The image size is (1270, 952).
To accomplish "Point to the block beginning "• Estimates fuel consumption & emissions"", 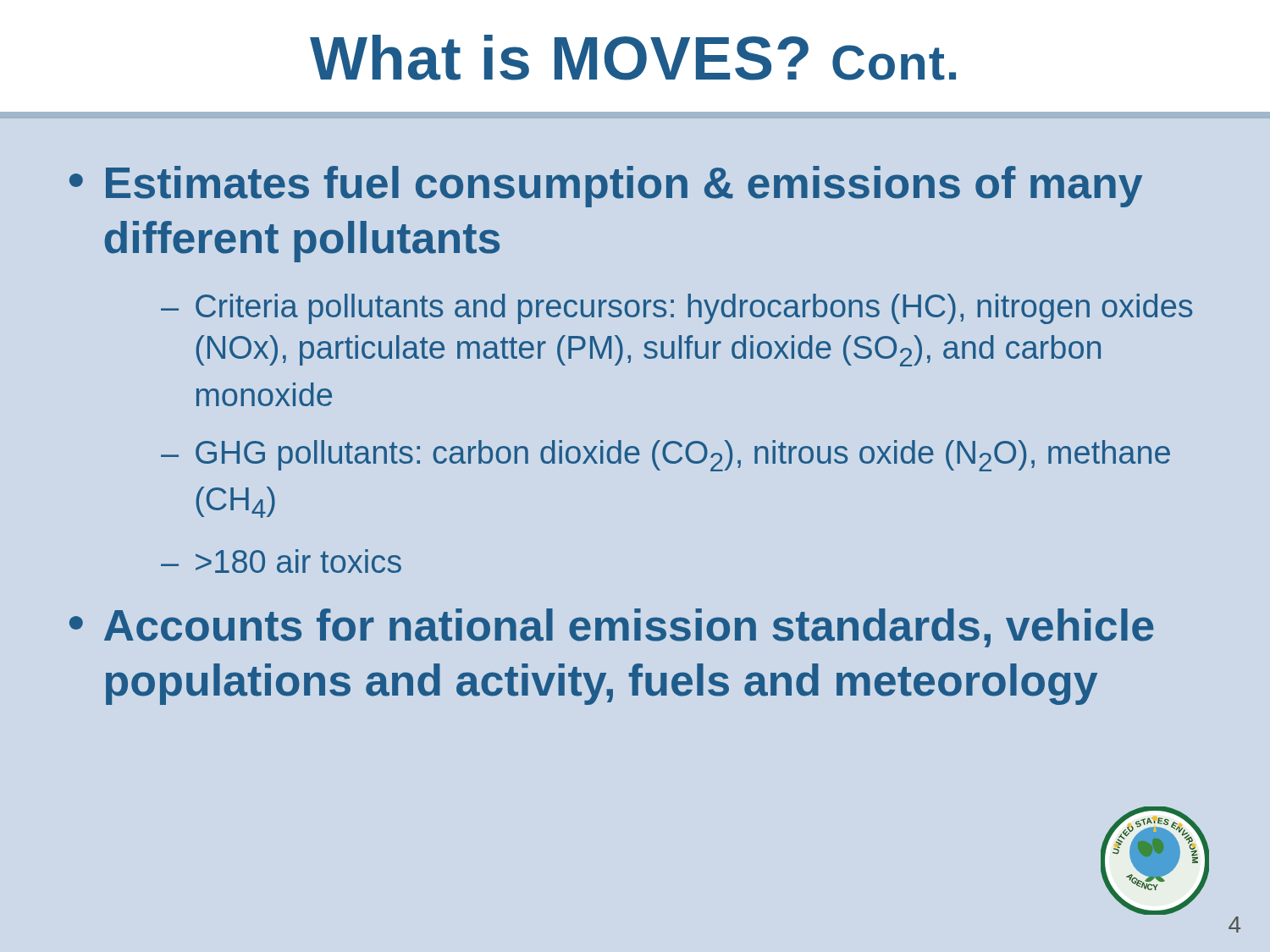I will point(635,211).
